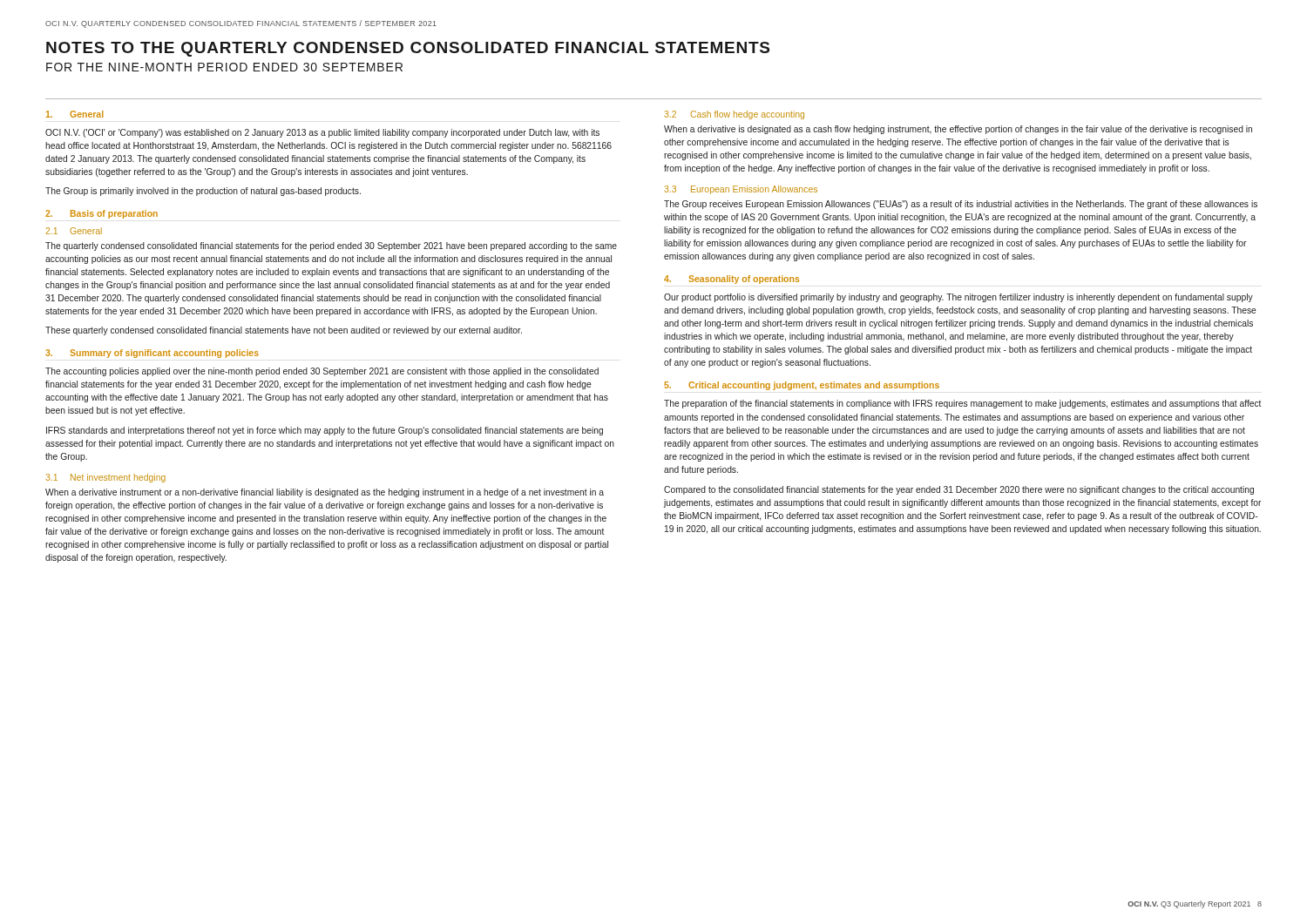Point to the text starting "When a derivative instrument"

[327, 525]
